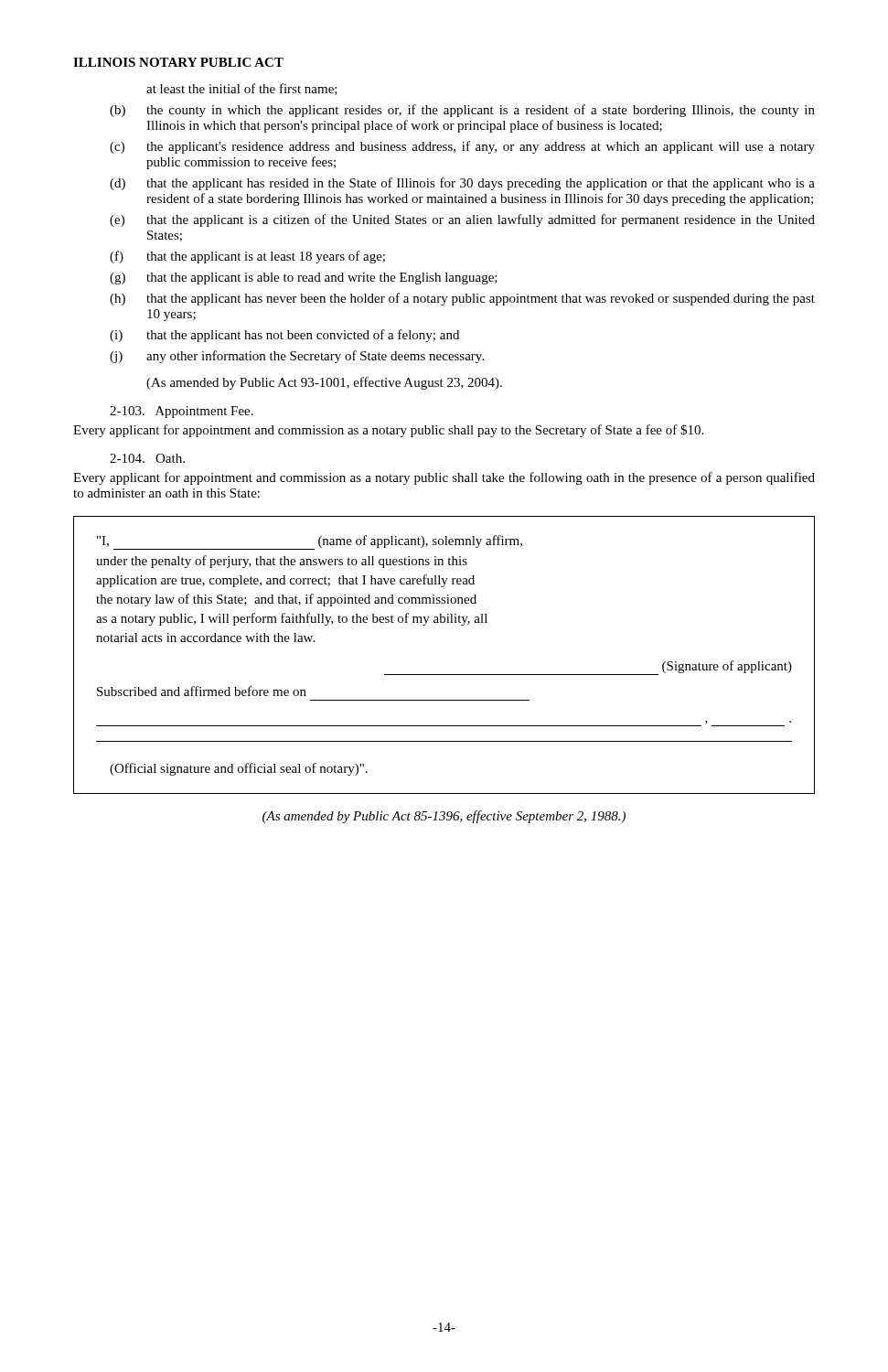Click the passage that begins "(j) any other information"

462,356
